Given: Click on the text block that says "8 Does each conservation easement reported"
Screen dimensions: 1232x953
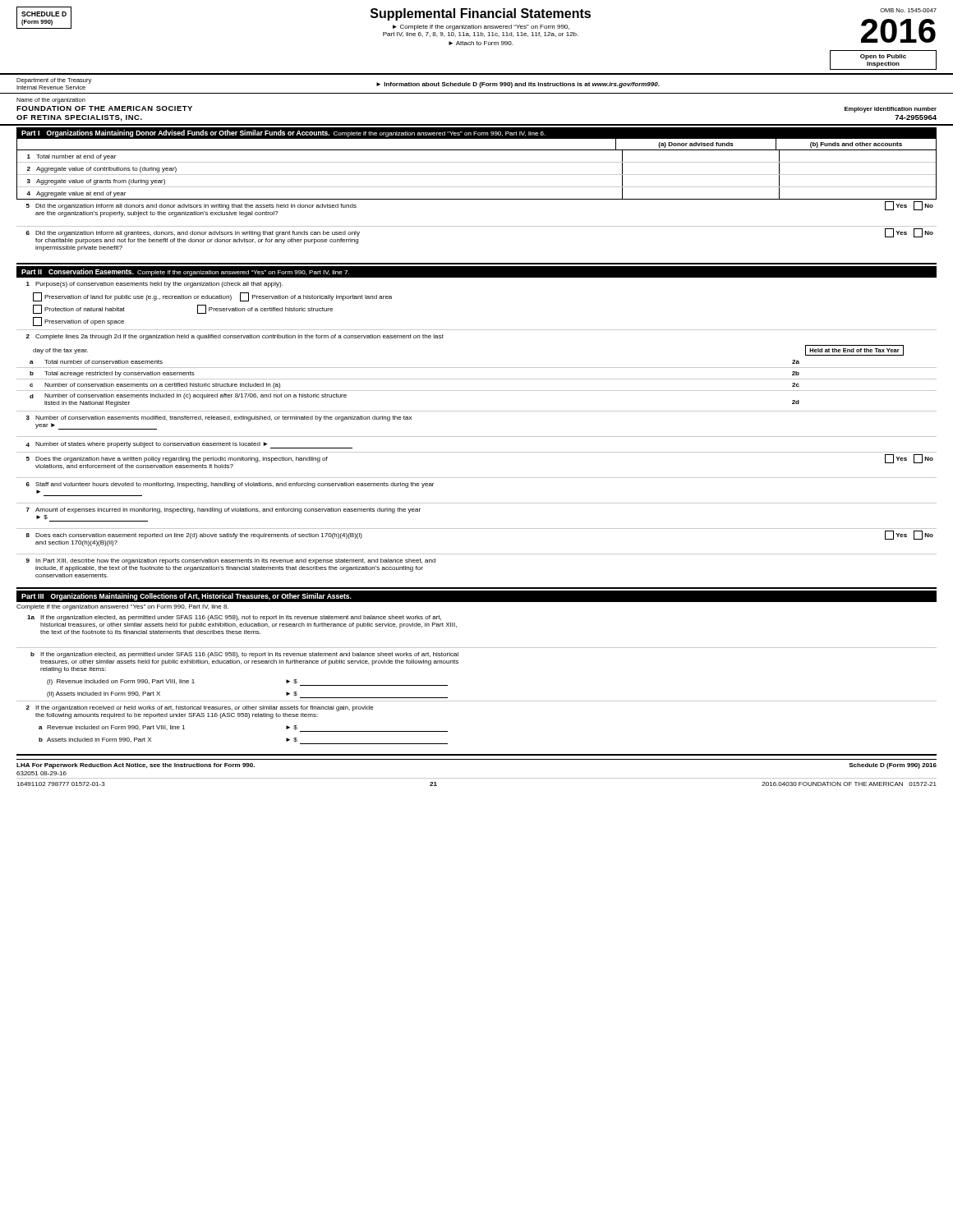Looking at the screenshot, I should click(476, 539).
